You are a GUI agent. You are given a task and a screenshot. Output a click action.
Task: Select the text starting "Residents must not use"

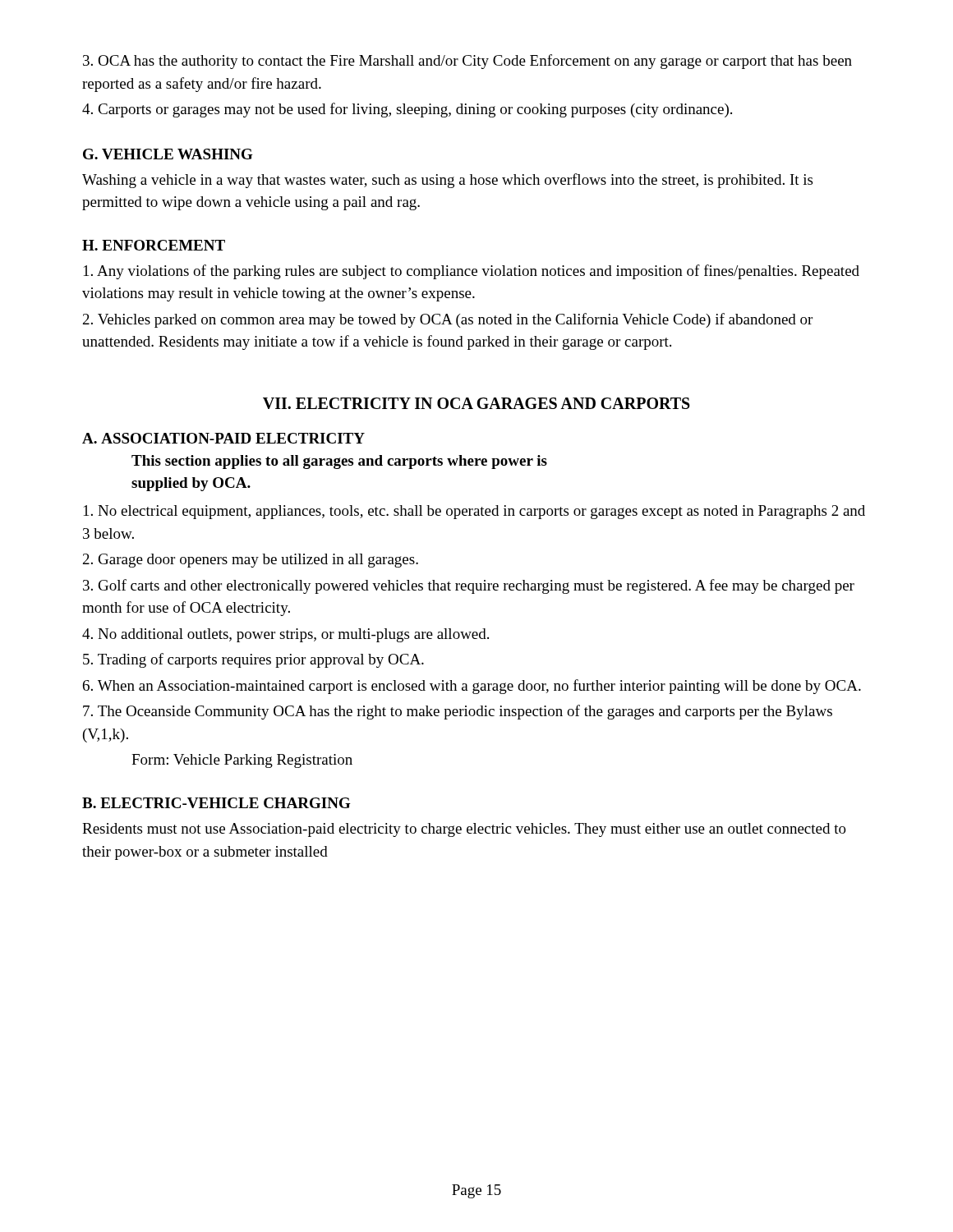point(476,840)
